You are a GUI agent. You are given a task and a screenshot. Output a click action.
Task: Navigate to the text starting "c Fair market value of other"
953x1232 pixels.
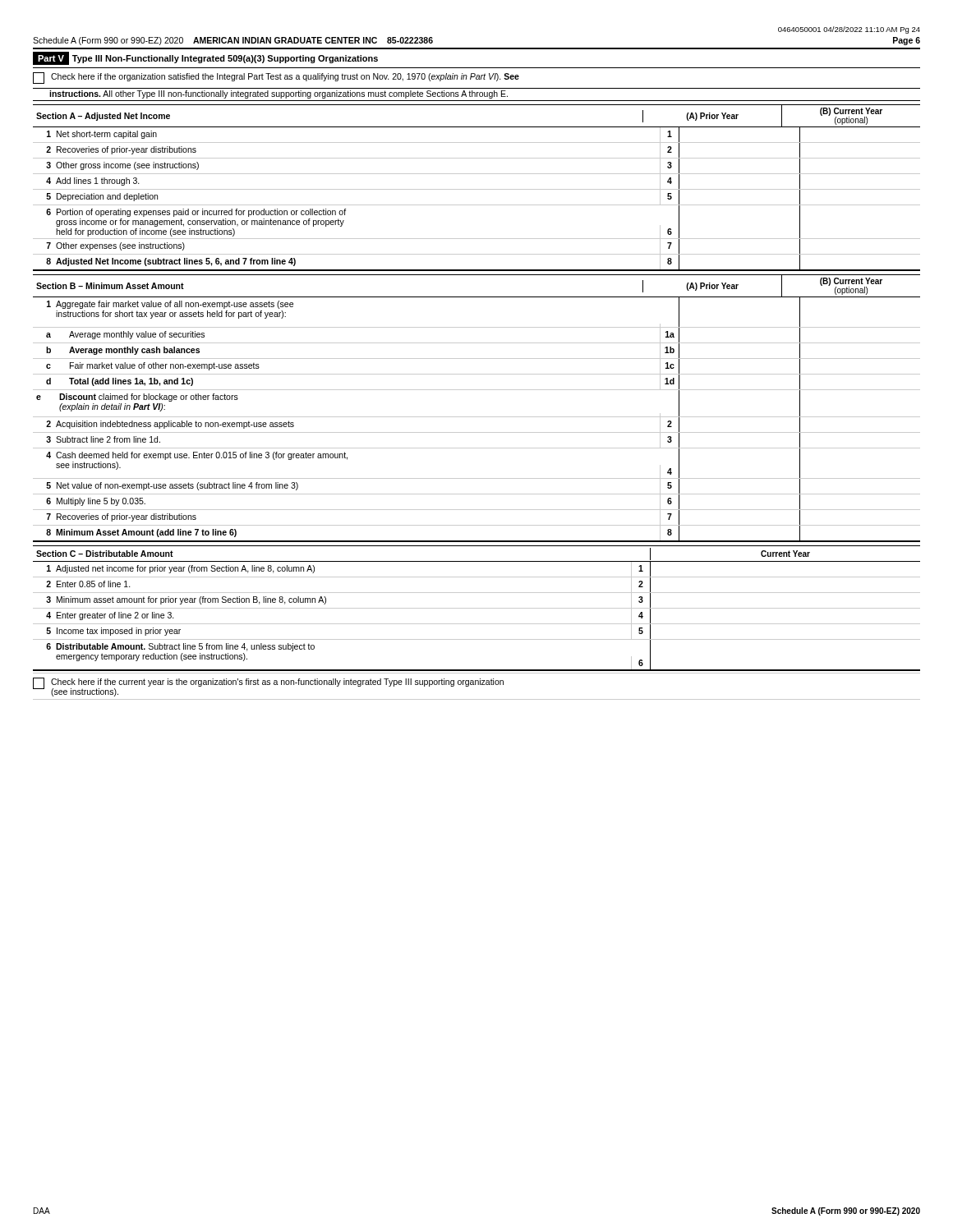click(476, 366)
